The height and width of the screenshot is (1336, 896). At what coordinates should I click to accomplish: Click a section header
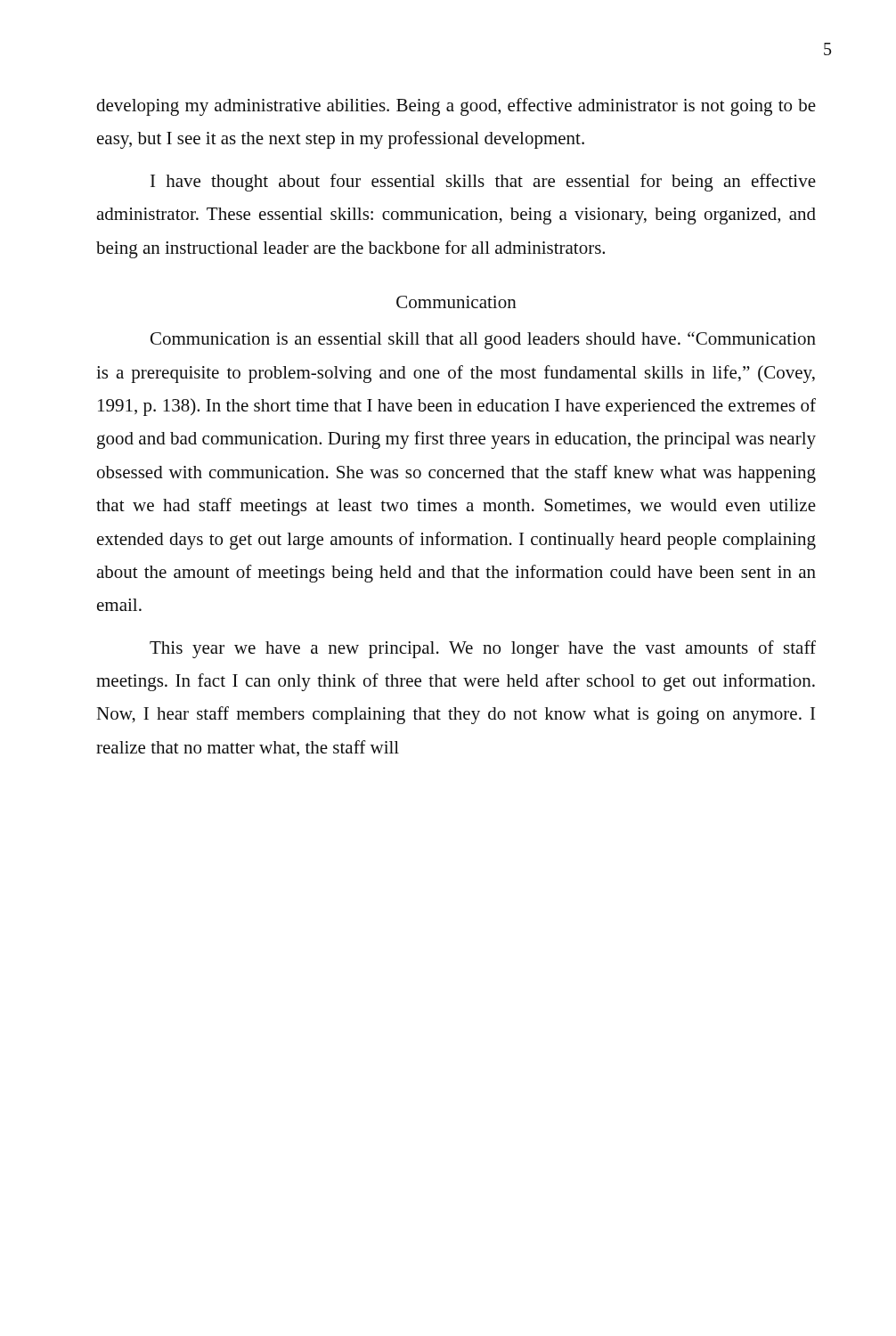pos(456,302)
